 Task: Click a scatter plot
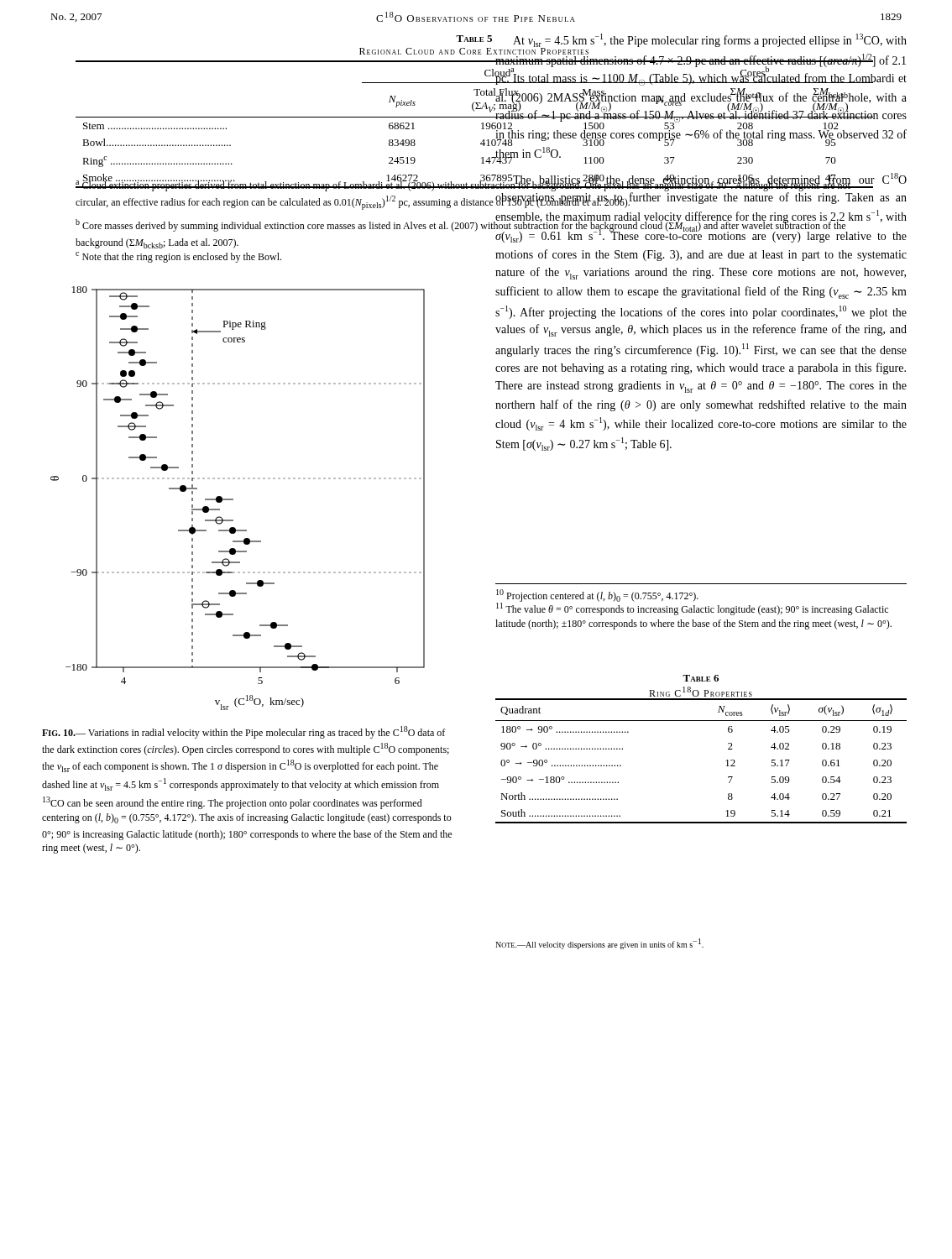coord(248,495)
